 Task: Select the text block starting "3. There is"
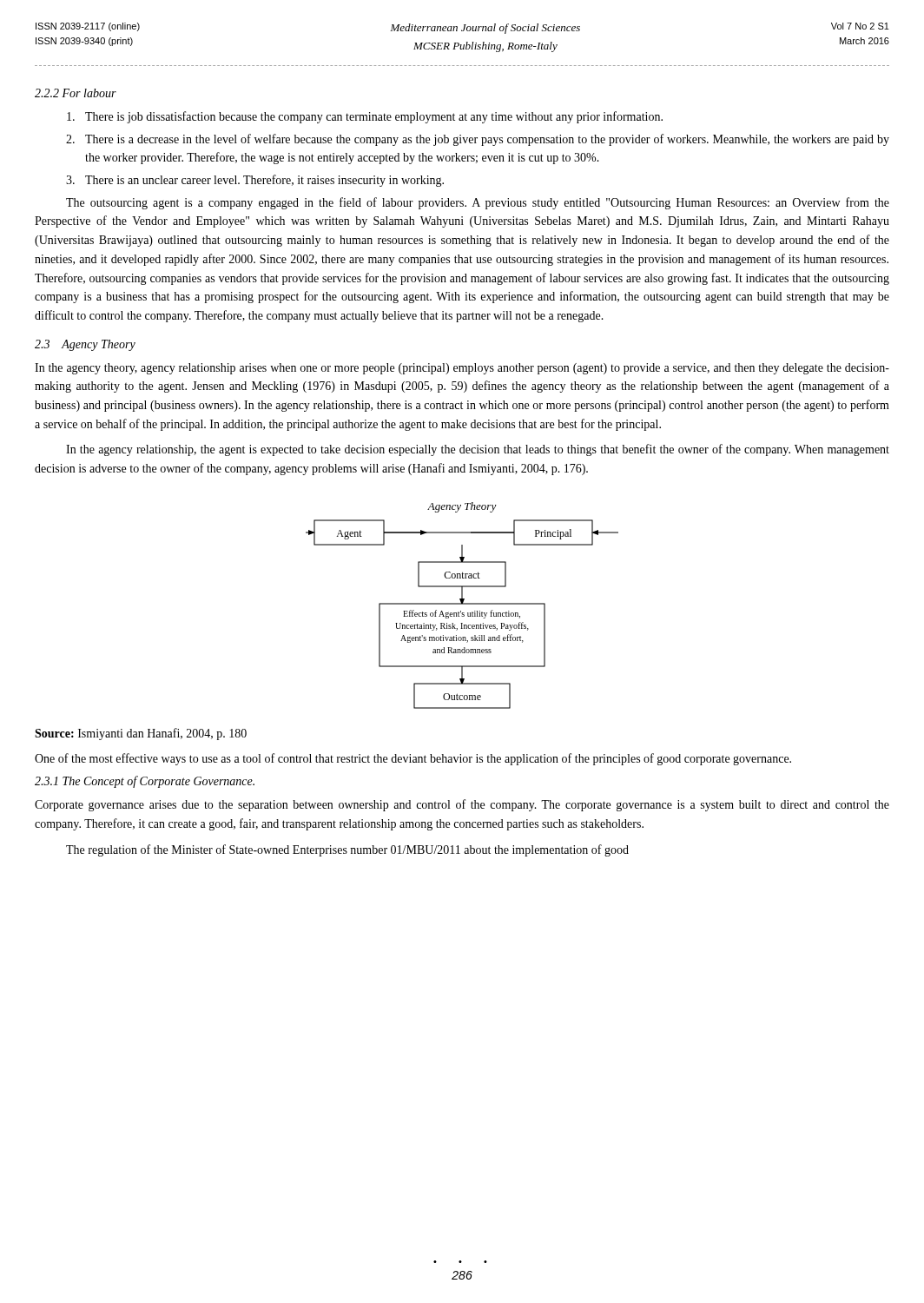[255, 181]
